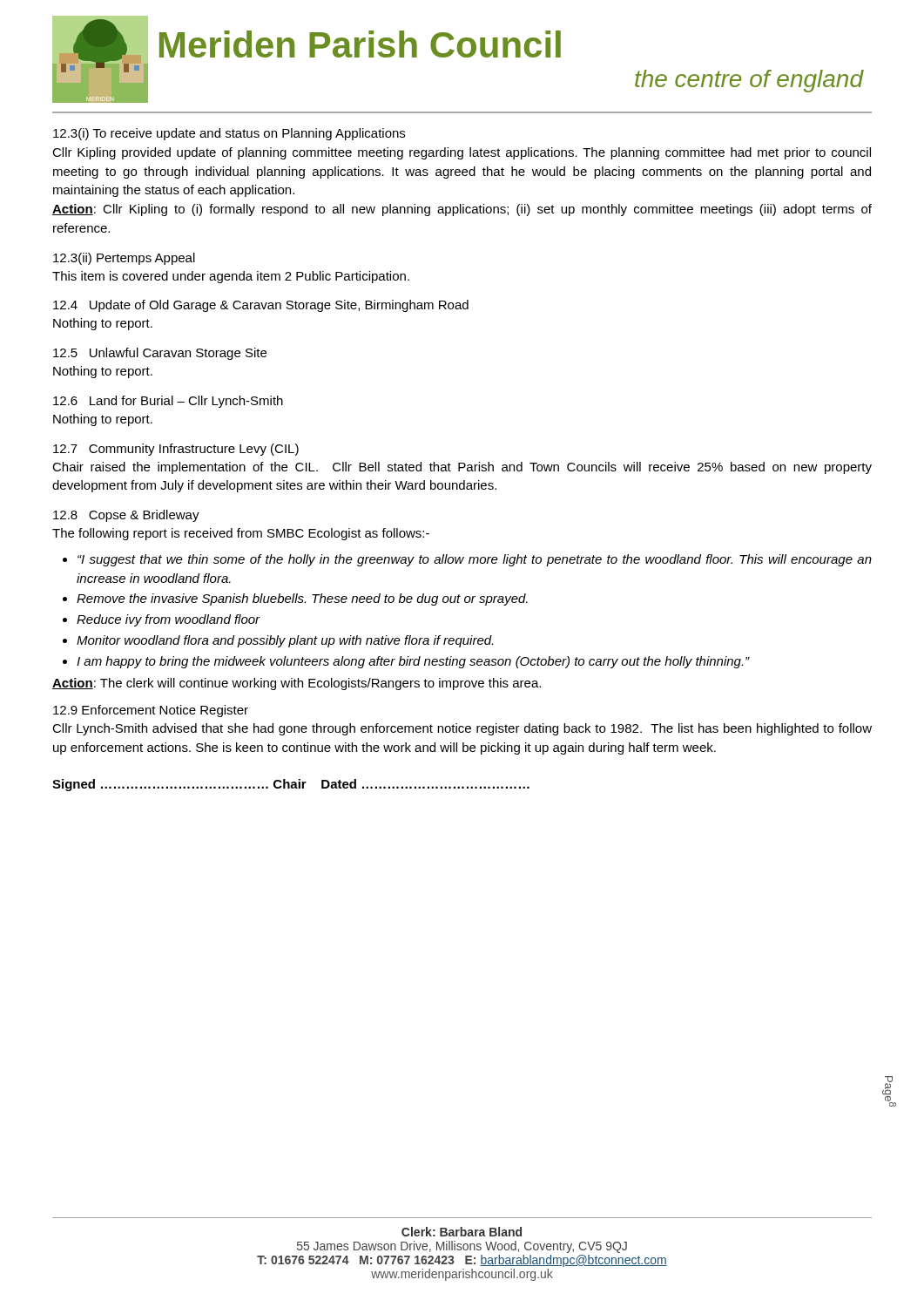Click on the text block with the text "Action: The clerk"
The width and height of the screenshot is (924, 1307).
point(297,683)
